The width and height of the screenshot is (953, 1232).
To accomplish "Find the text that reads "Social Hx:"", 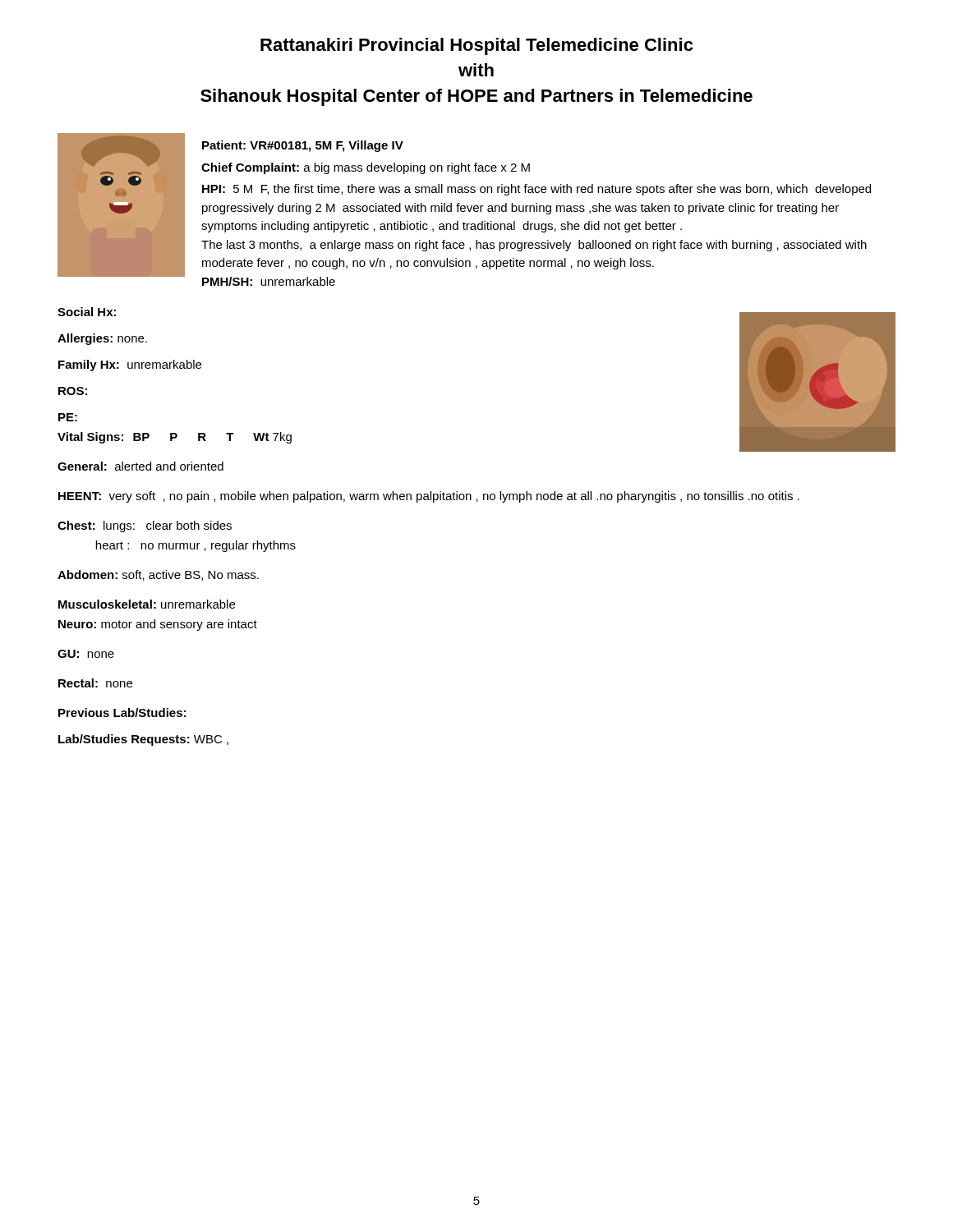I will tap(87, 312).
